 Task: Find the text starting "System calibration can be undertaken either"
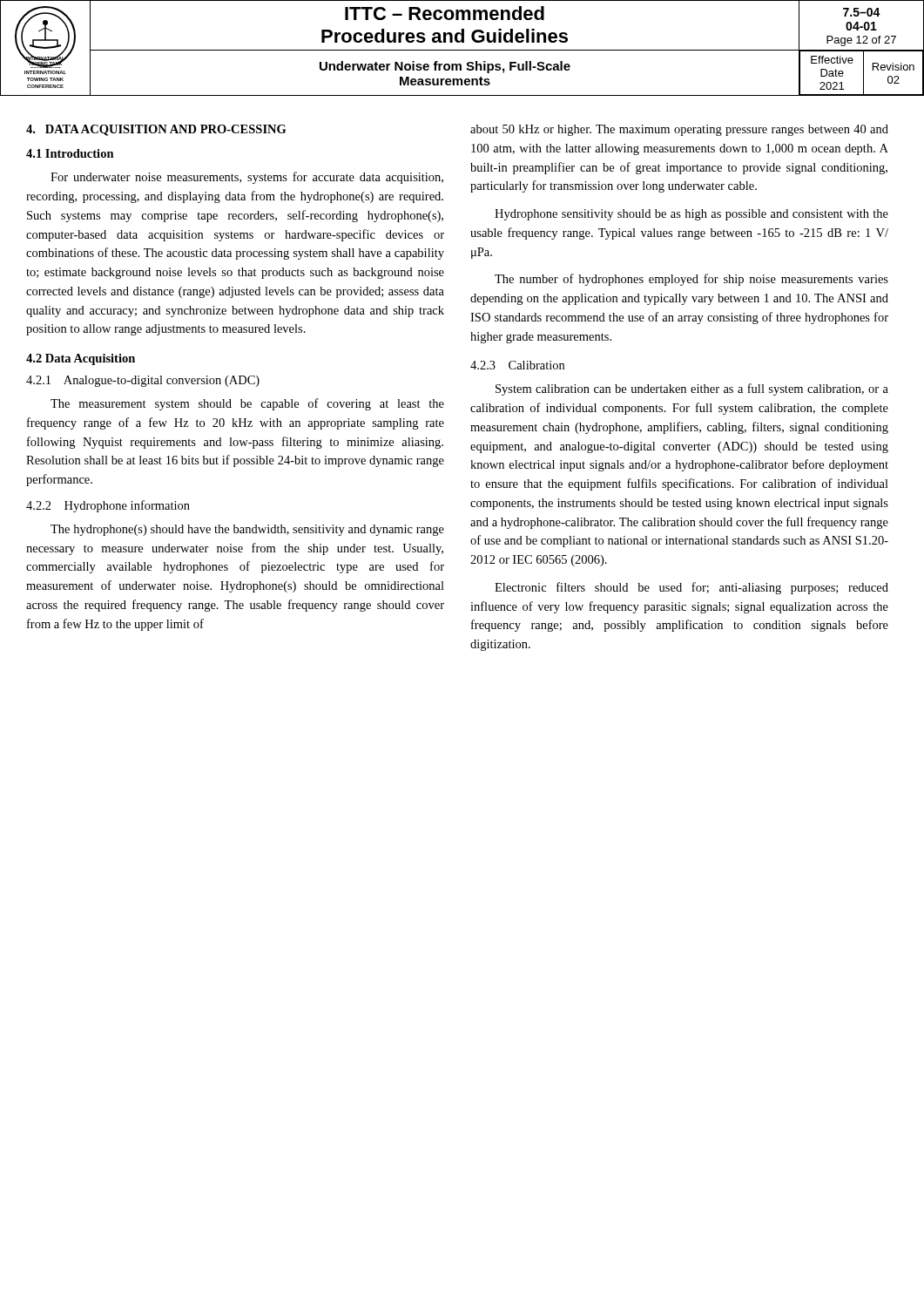tap(679, 474)
